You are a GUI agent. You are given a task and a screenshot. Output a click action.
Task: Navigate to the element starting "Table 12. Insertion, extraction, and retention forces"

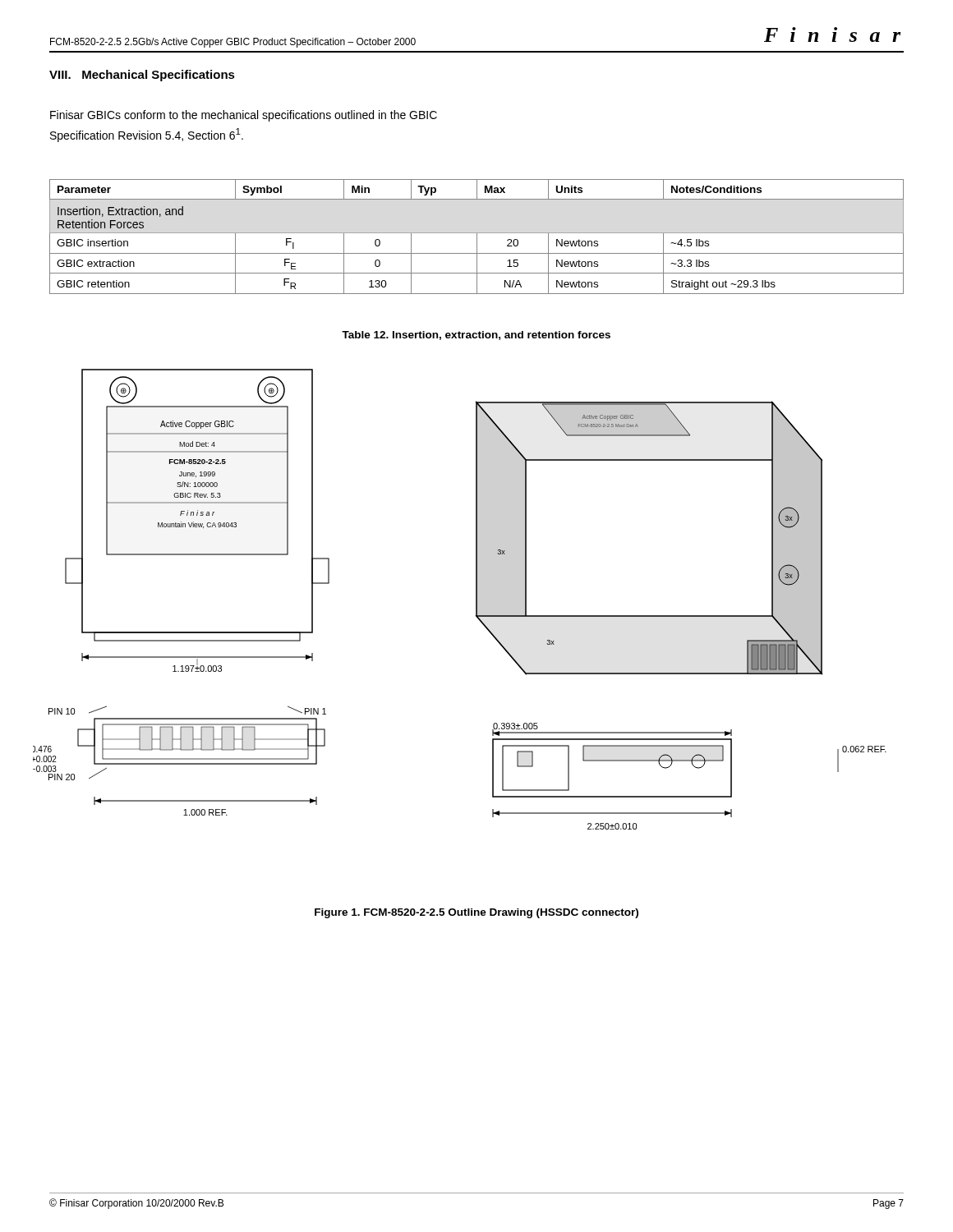click(476, 335)
